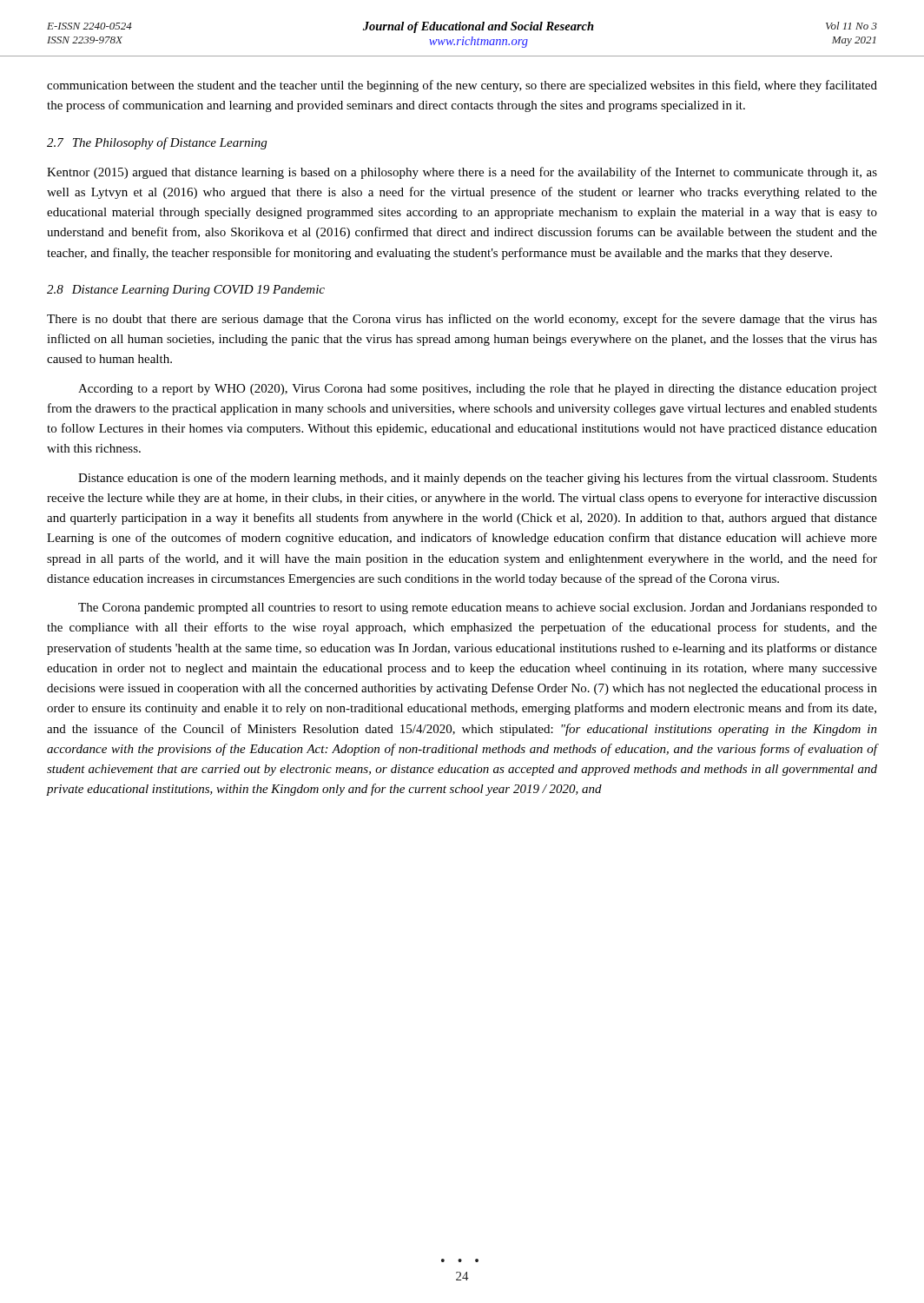Click on the text block containing "communication between the student"
The height and width of the screenshot is (1303, 924).
pos(462,95)
